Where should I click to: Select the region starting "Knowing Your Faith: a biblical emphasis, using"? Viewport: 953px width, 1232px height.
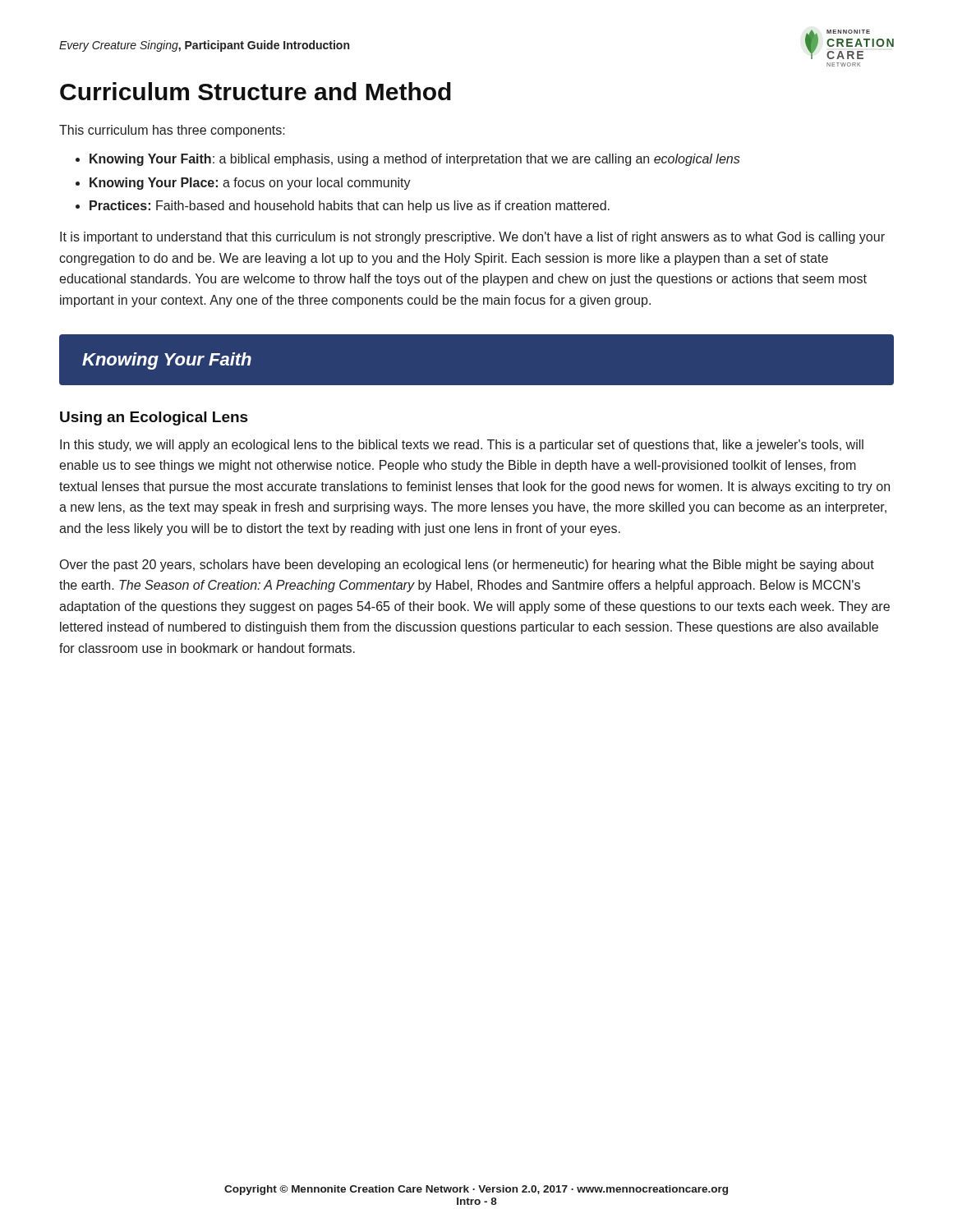click(x=414, y=159)
